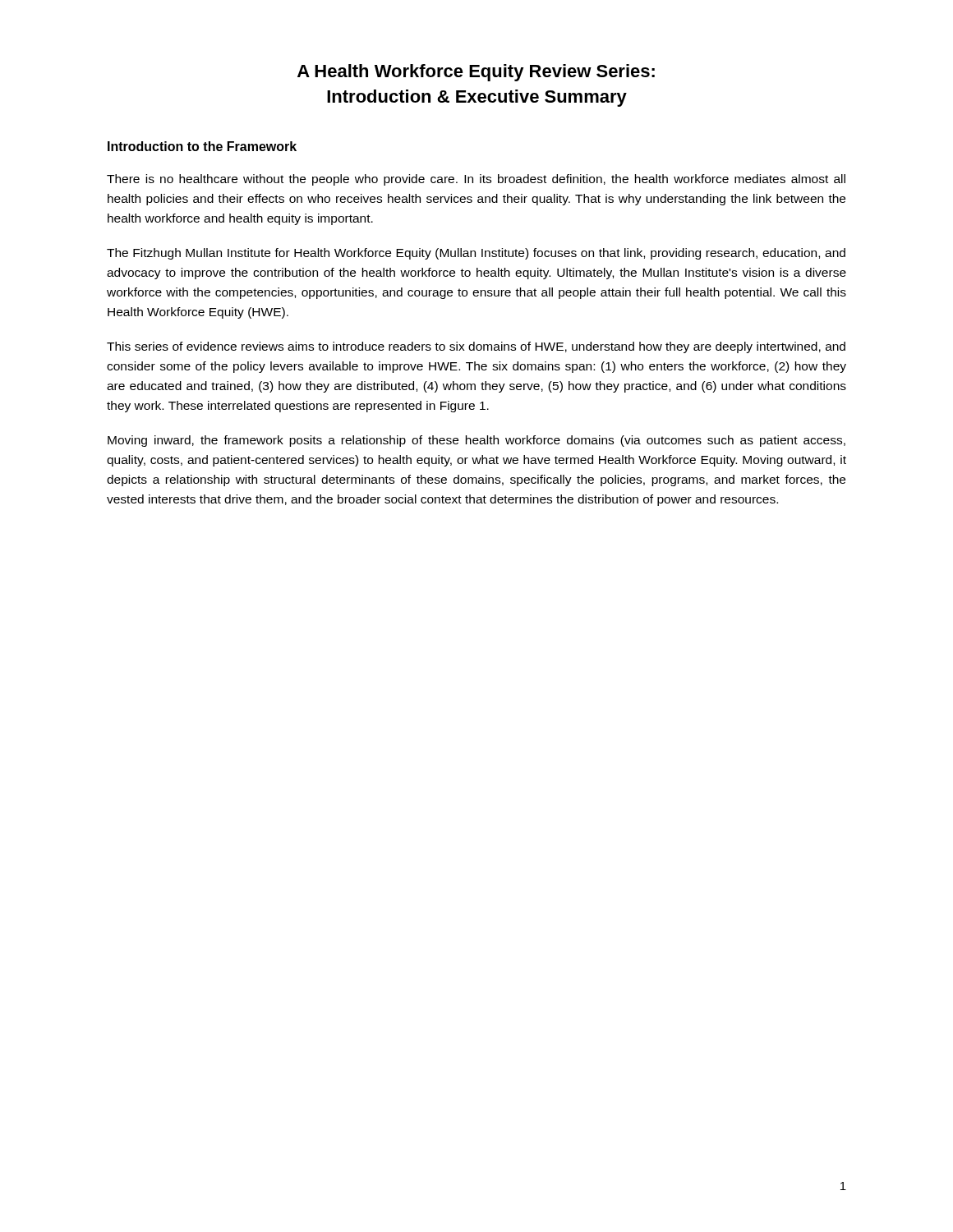Click the passage that begins "There is no healthcare without"
Viewport: 953px width, 1232px height.
pos(476,198)
